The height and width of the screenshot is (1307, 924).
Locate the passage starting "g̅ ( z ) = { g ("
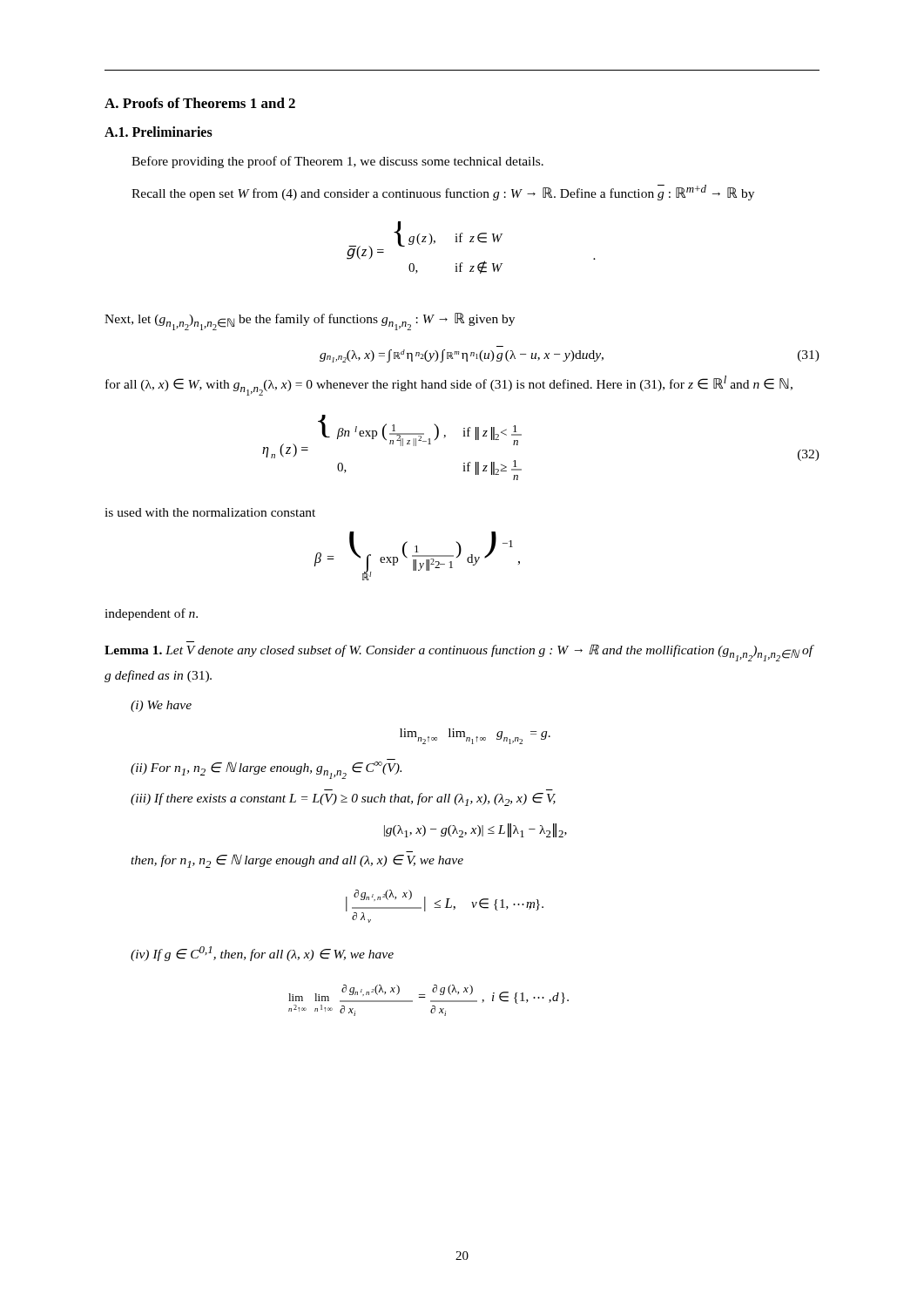tap(462, 256)
